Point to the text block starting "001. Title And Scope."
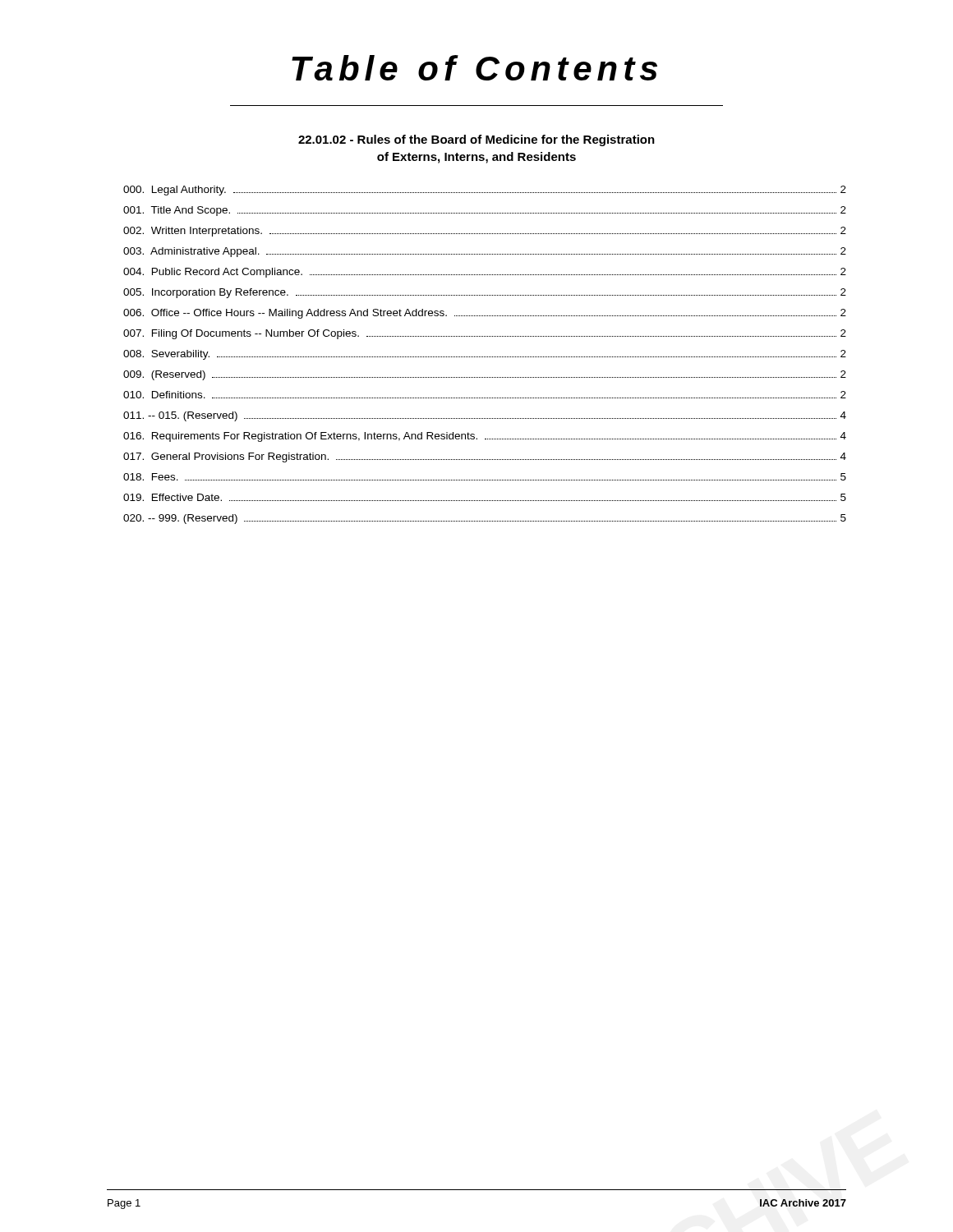 pyautogui.click(x=485, y=211)
